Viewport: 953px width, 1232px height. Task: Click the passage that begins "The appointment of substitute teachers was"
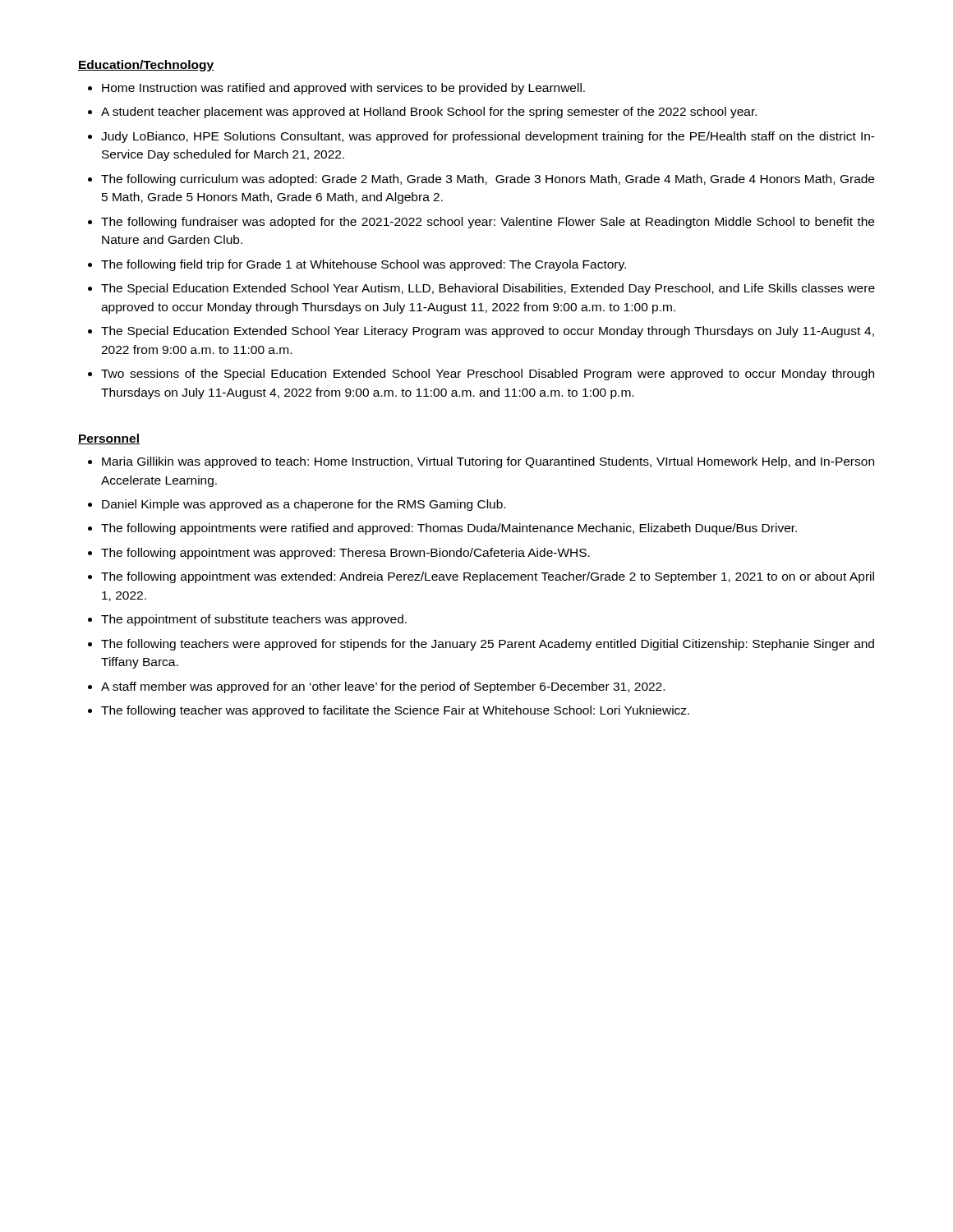click(254, 619)
